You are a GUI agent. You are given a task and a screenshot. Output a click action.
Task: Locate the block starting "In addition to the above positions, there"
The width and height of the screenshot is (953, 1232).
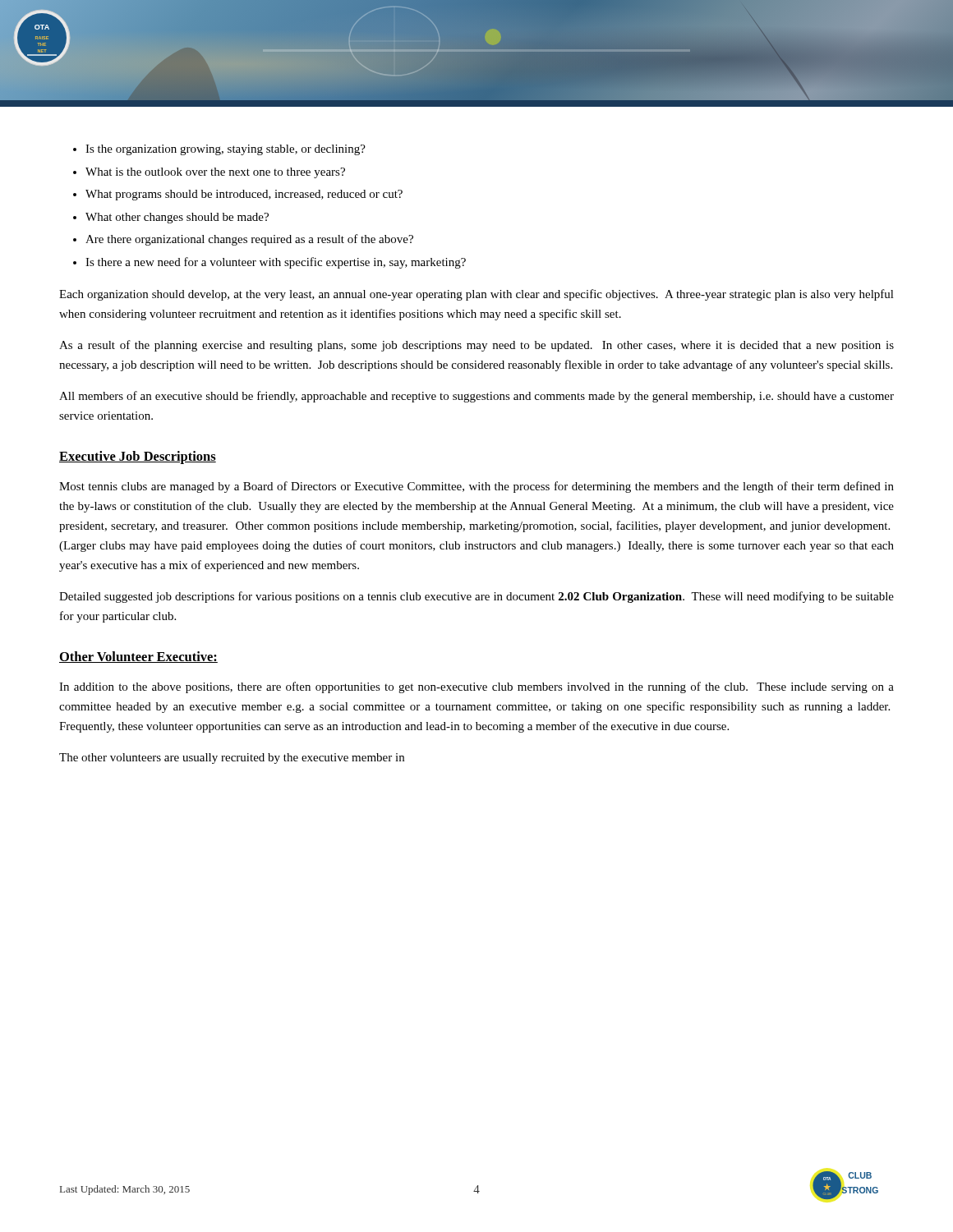click(x=476, y=706)
